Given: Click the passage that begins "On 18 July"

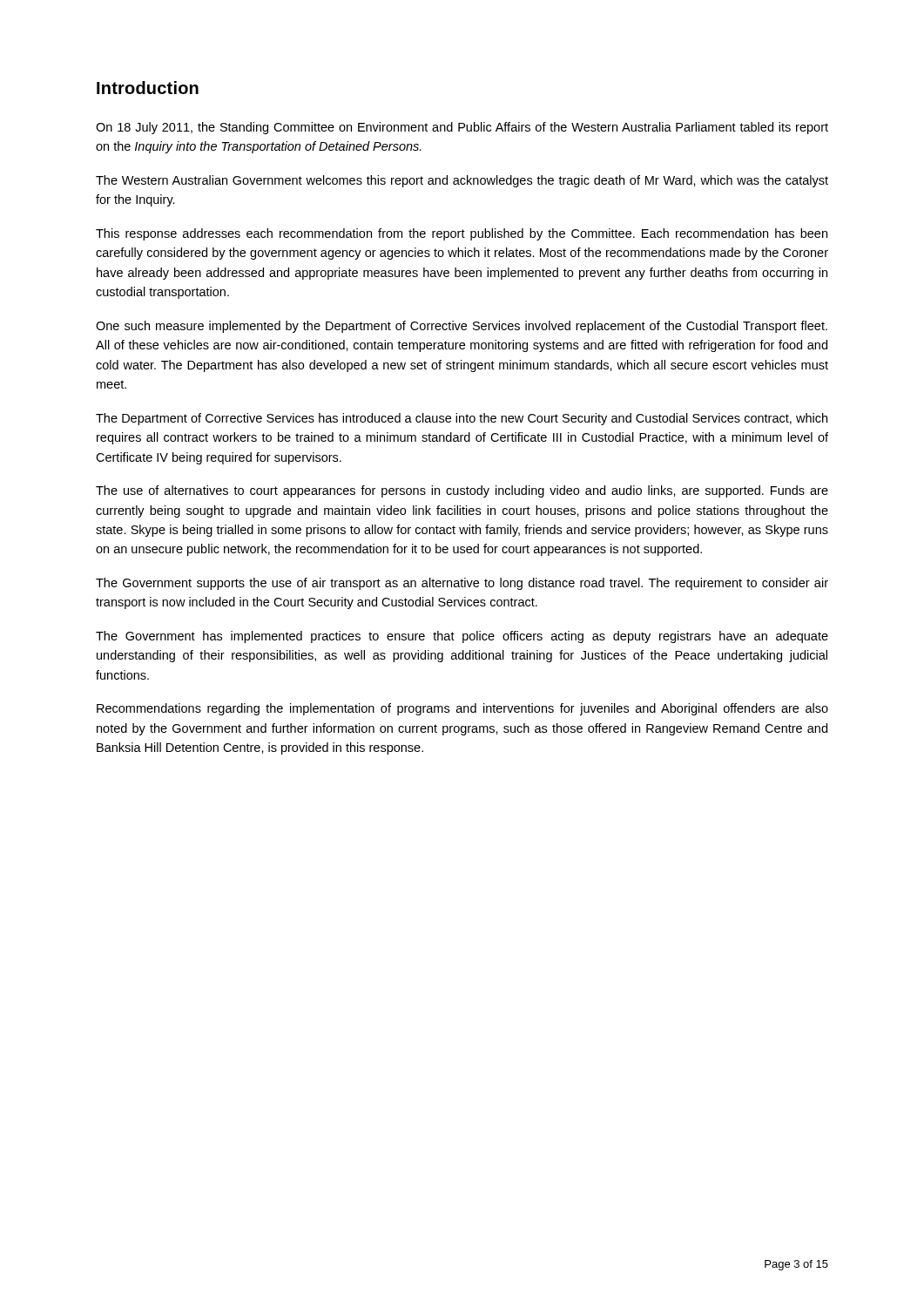Looking at the screenshot, I should tap(462, 137).
